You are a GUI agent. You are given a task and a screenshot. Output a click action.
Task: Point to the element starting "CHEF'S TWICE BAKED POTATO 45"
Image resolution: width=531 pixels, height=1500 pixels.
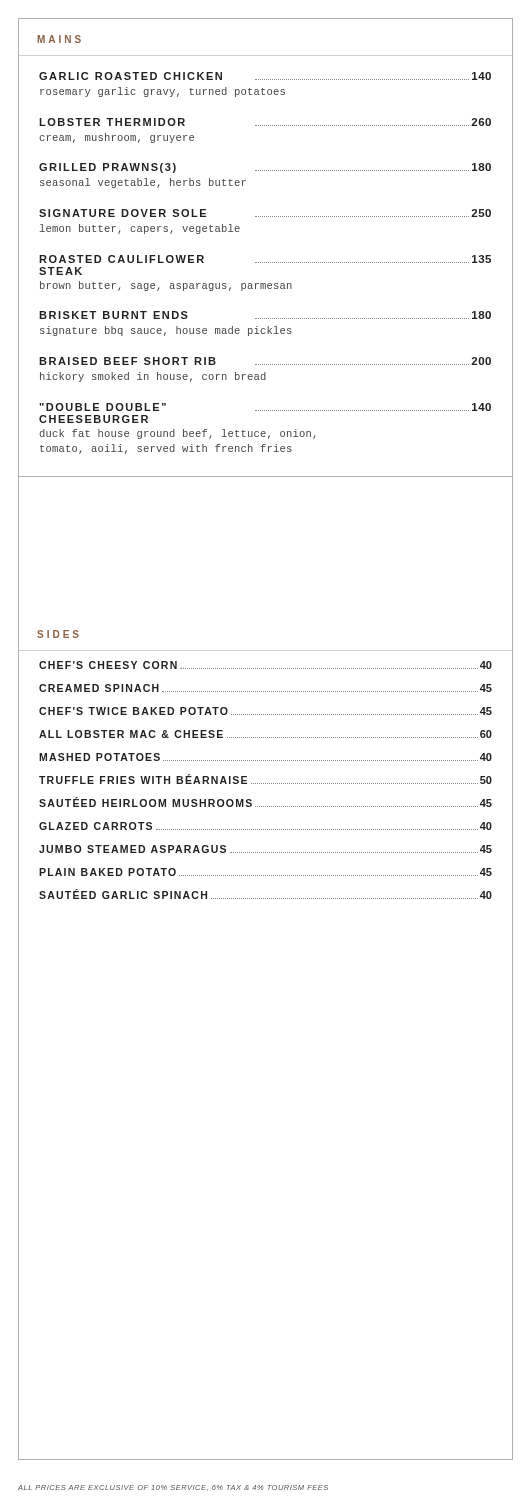(x=266, y=712)
